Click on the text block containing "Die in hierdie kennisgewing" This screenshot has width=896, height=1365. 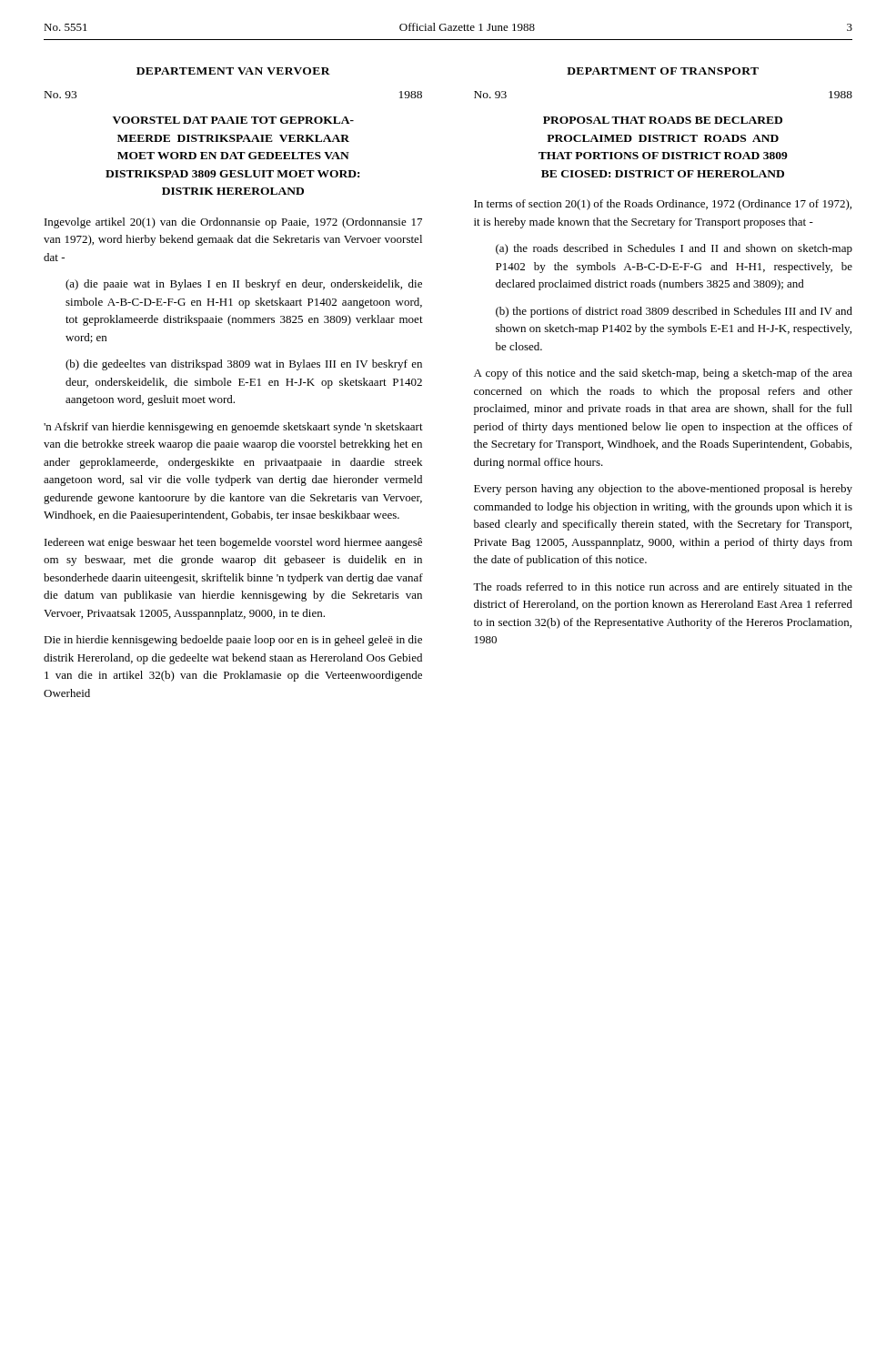point(233,666)
